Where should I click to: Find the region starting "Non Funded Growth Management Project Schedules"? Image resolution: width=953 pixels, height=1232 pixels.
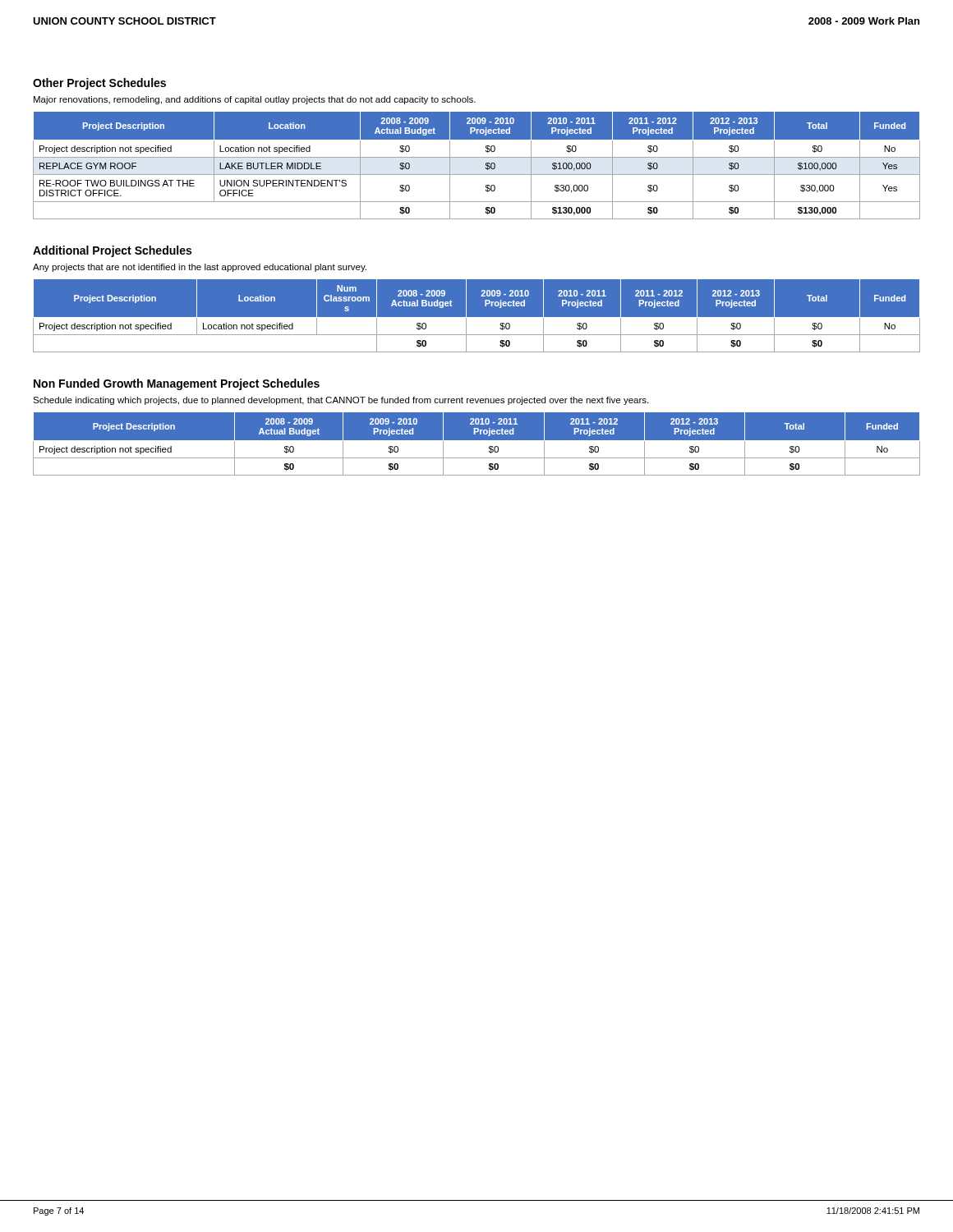(x=176, y=384)
